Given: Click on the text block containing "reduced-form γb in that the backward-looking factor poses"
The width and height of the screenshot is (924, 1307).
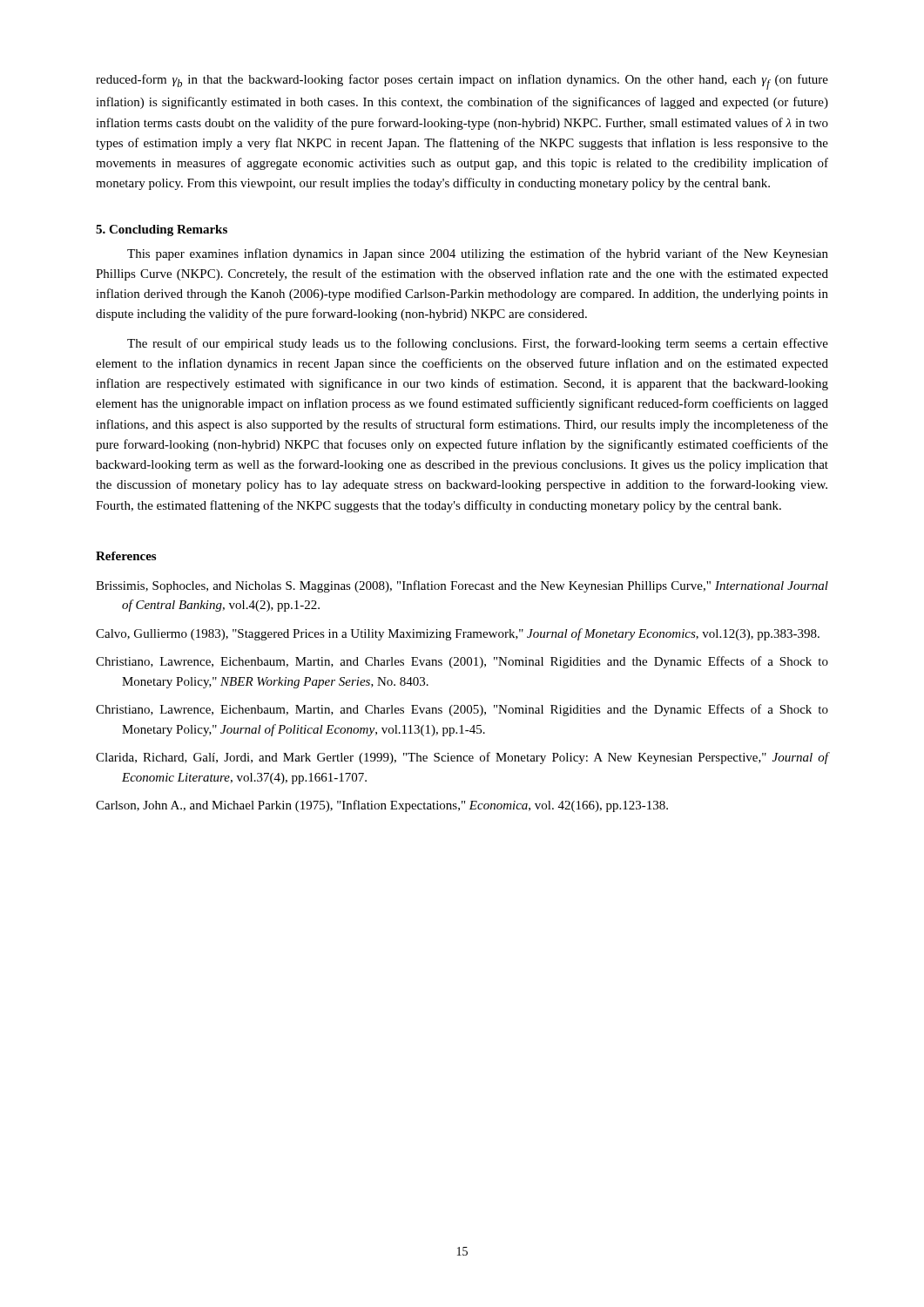Looking at the screenshot, I should [462, 132].
